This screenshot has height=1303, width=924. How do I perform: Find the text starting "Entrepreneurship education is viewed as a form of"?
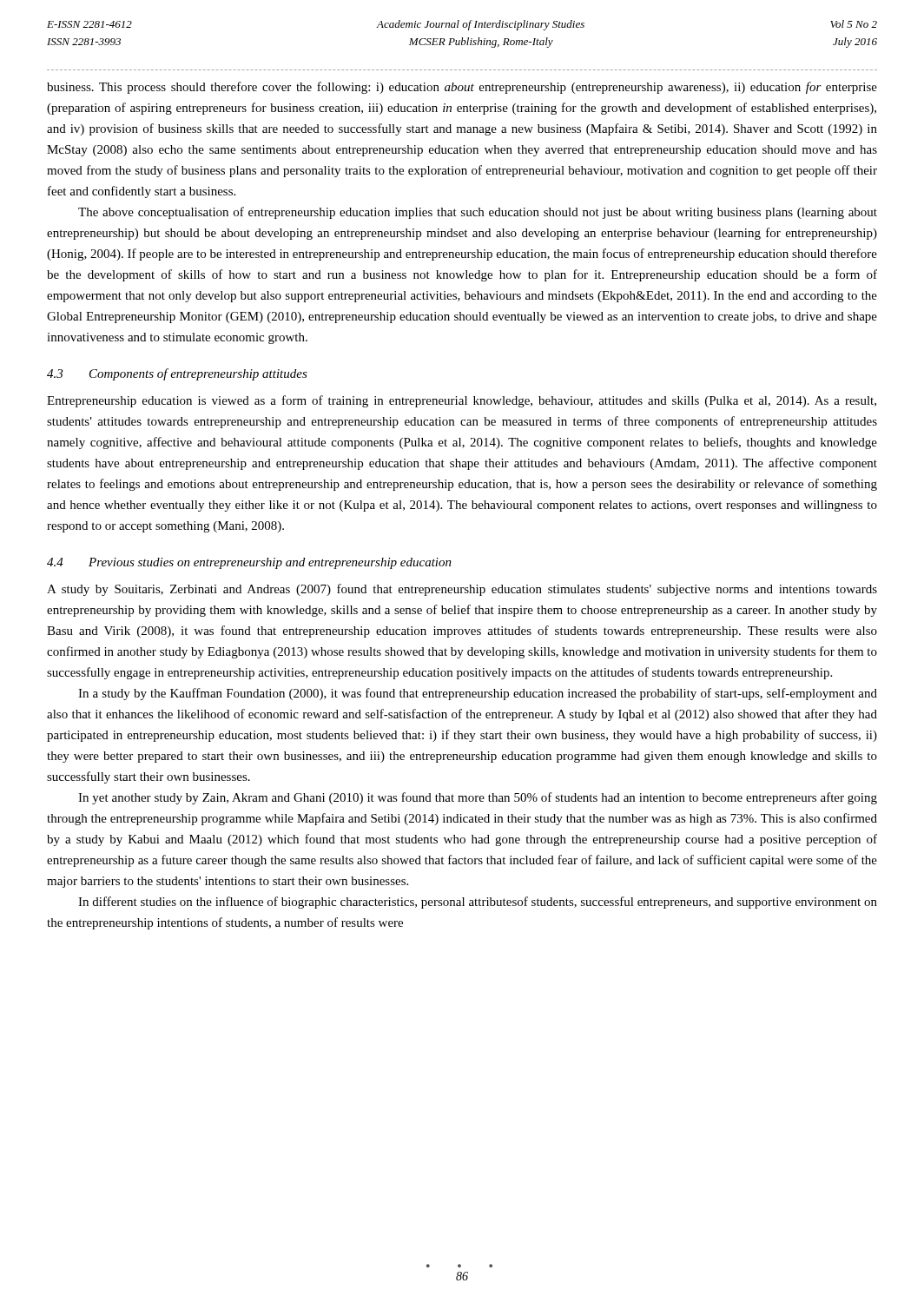click(x=462, y=463)
